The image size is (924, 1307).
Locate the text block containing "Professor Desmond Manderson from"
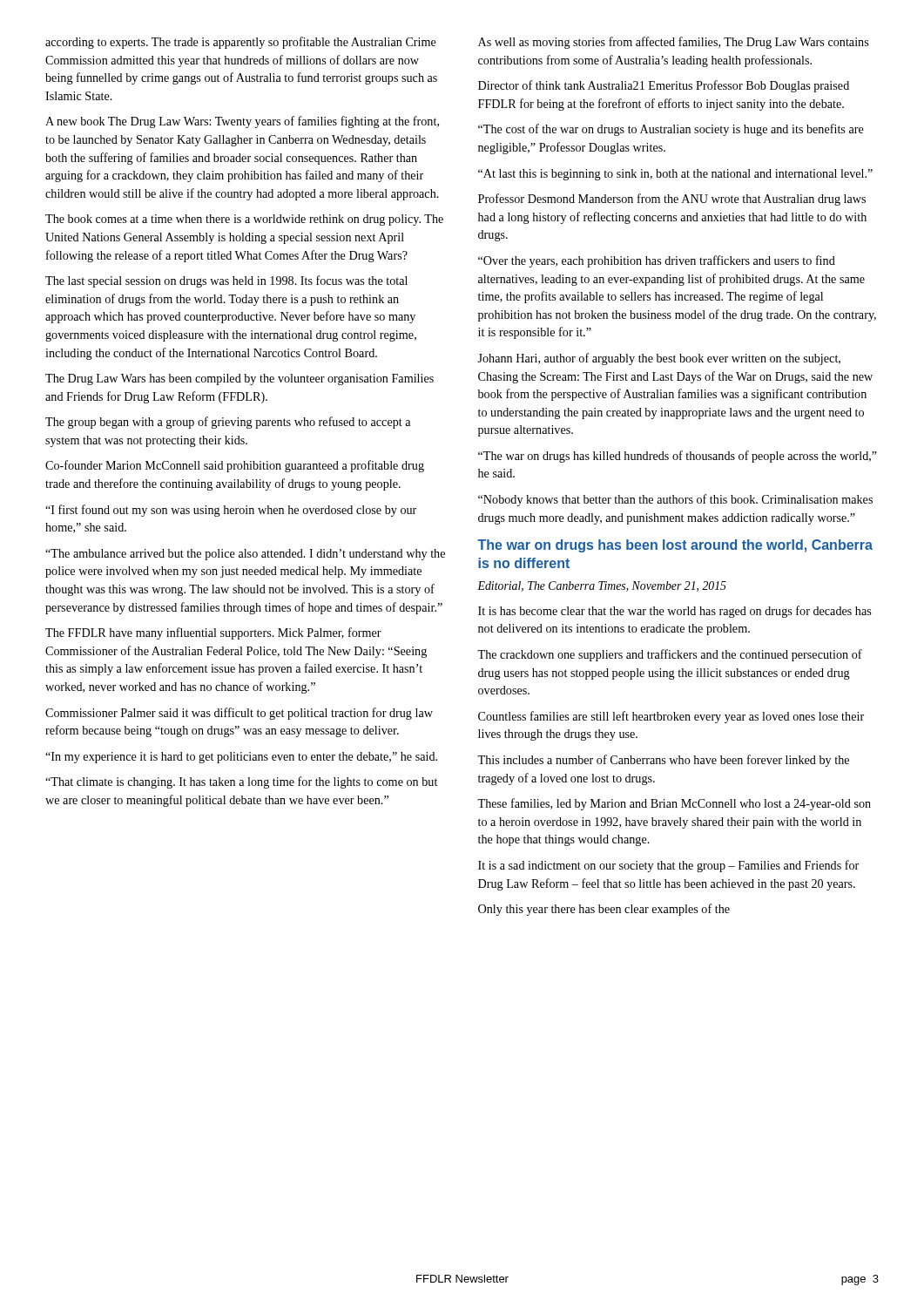(678, 217)
